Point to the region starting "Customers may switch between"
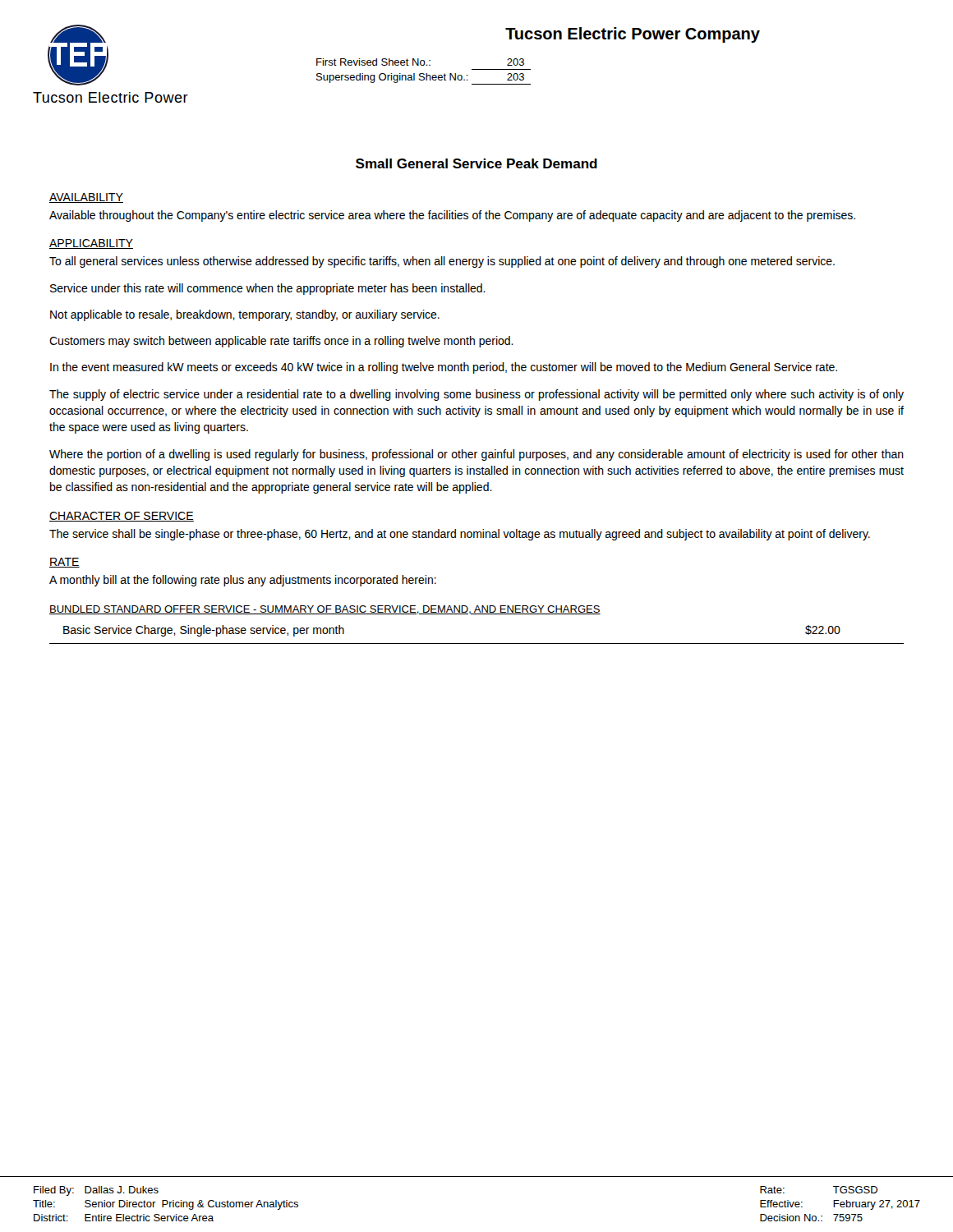The width and height of the screenshot is (953, 1232). (x=282, y=341)
